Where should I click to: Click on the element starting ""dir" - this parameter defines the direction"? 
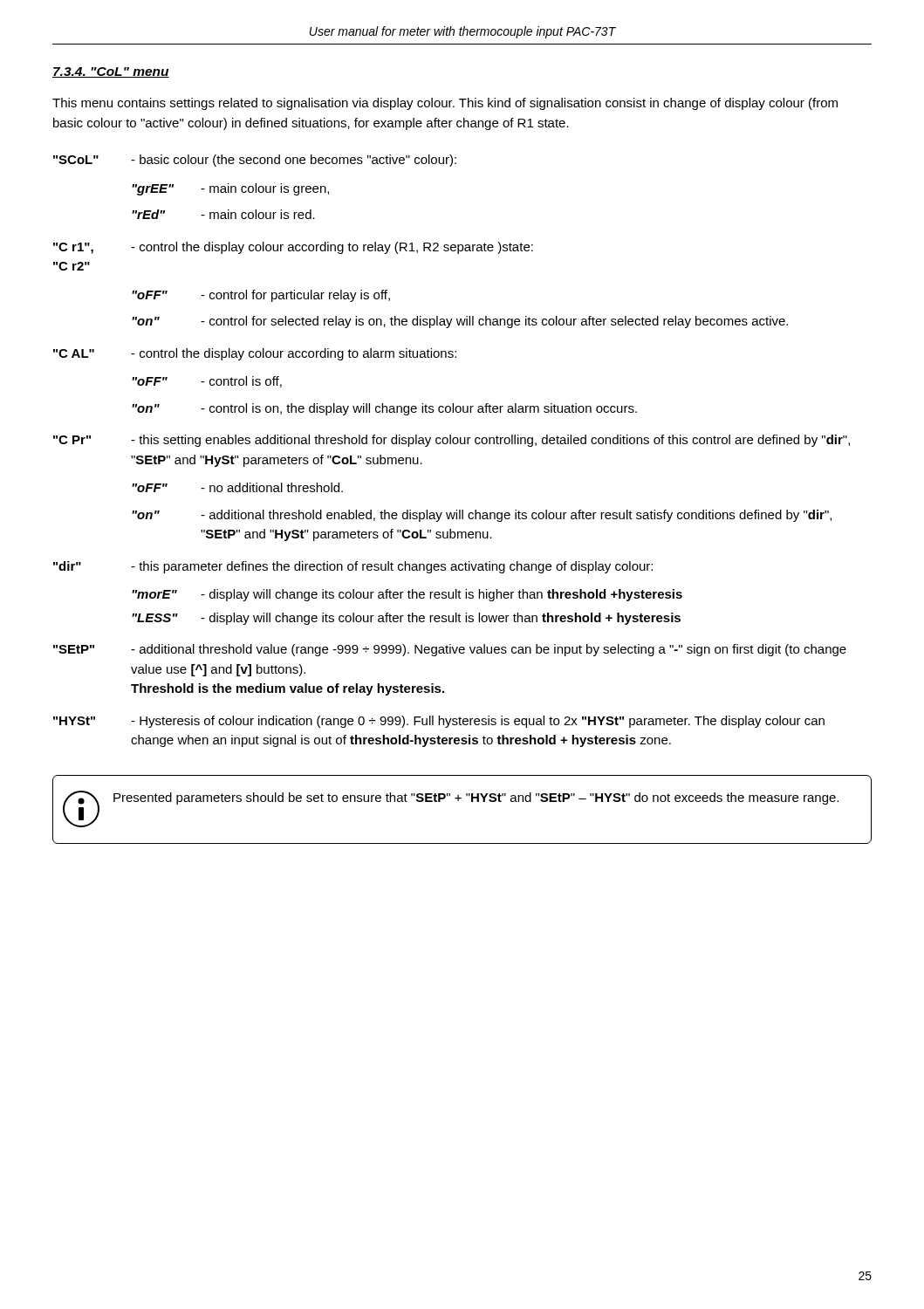(x=462, y=566)
